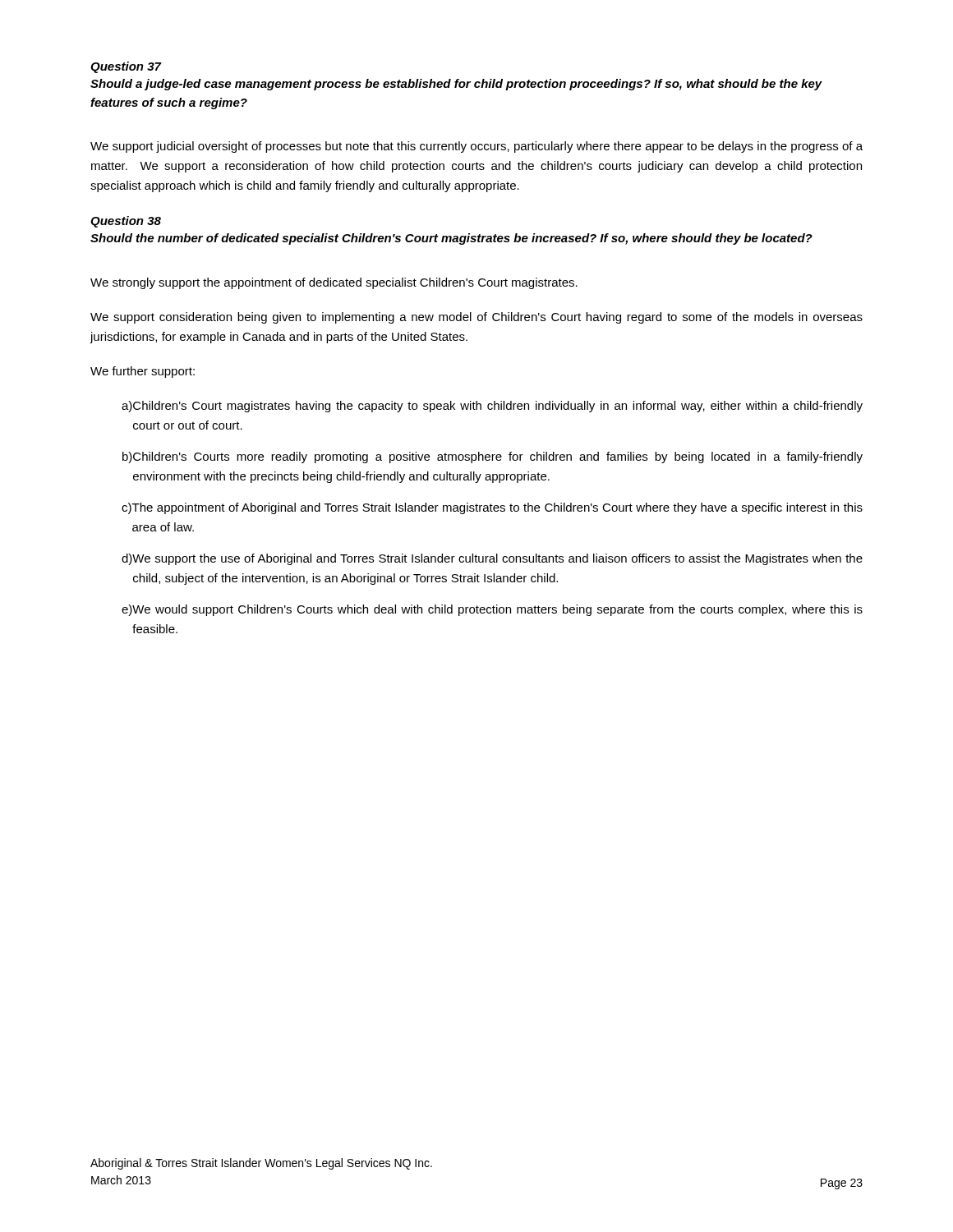
Task: Select the text block starting "d) We support the use of Aboriginal and"
Action: 476,568
